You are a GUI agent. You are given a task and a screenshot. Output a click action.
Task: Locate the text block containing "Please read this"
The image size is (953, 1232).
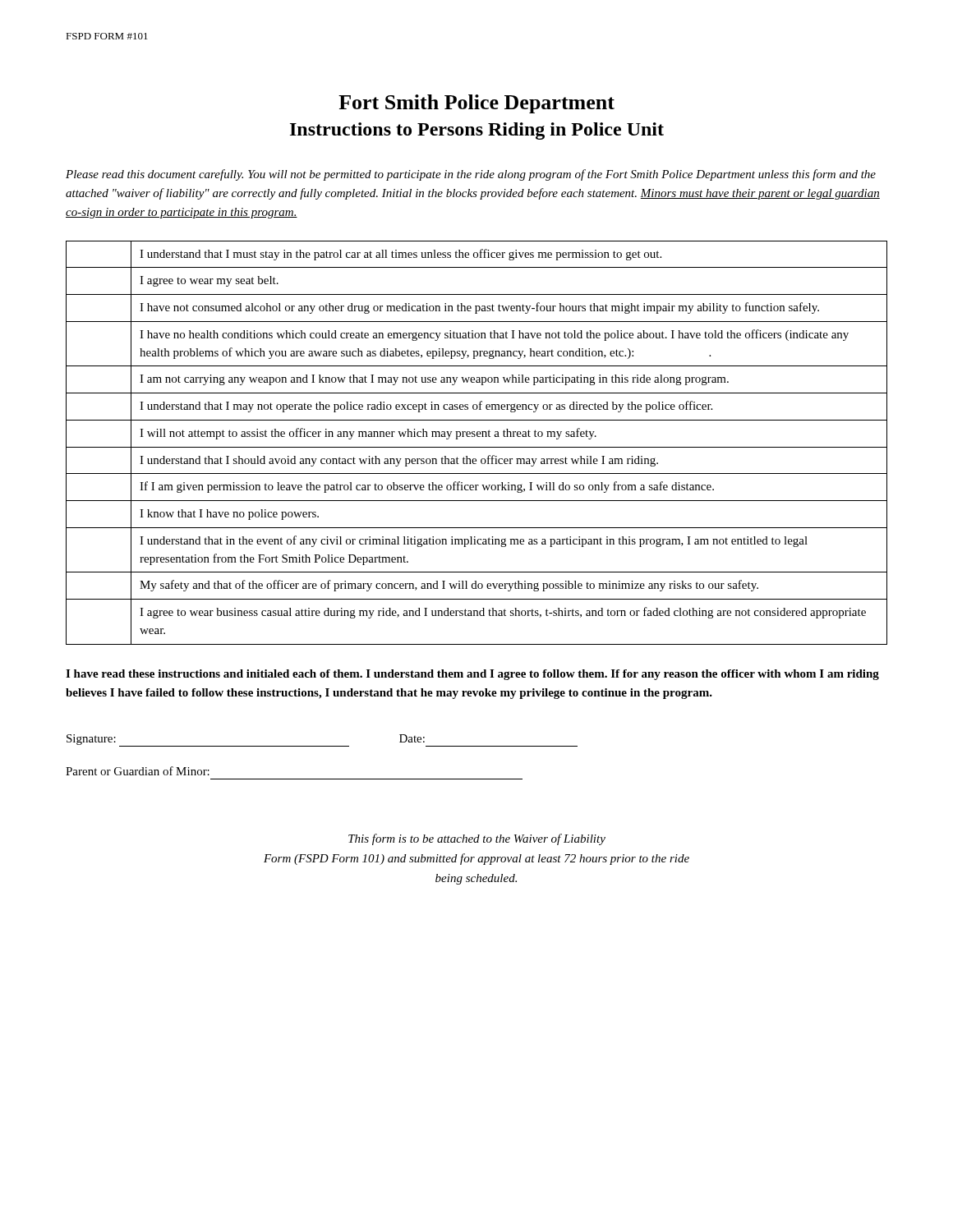473,193
